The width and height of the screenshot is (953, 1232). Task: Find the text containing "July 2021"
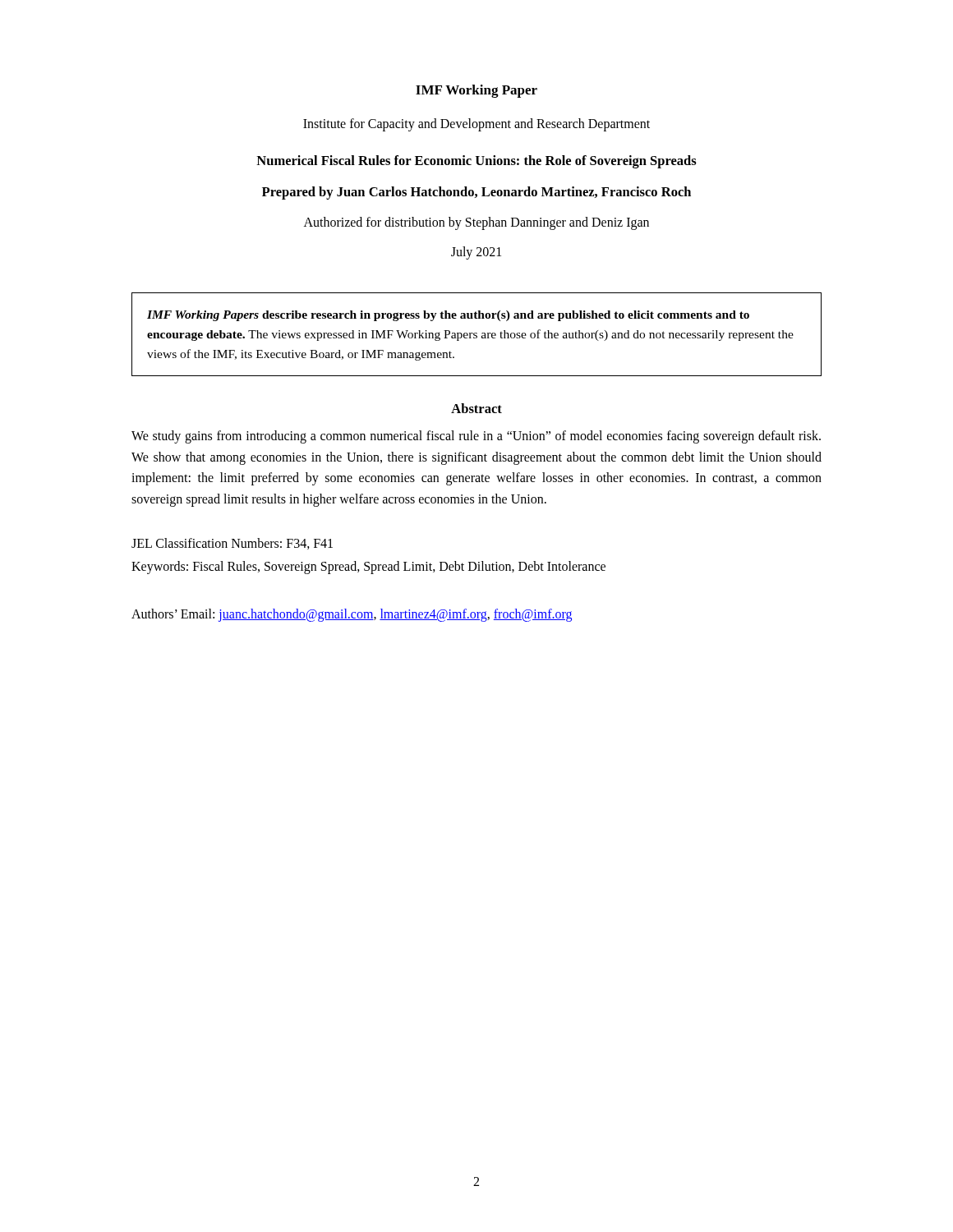[x=476, y=252]
